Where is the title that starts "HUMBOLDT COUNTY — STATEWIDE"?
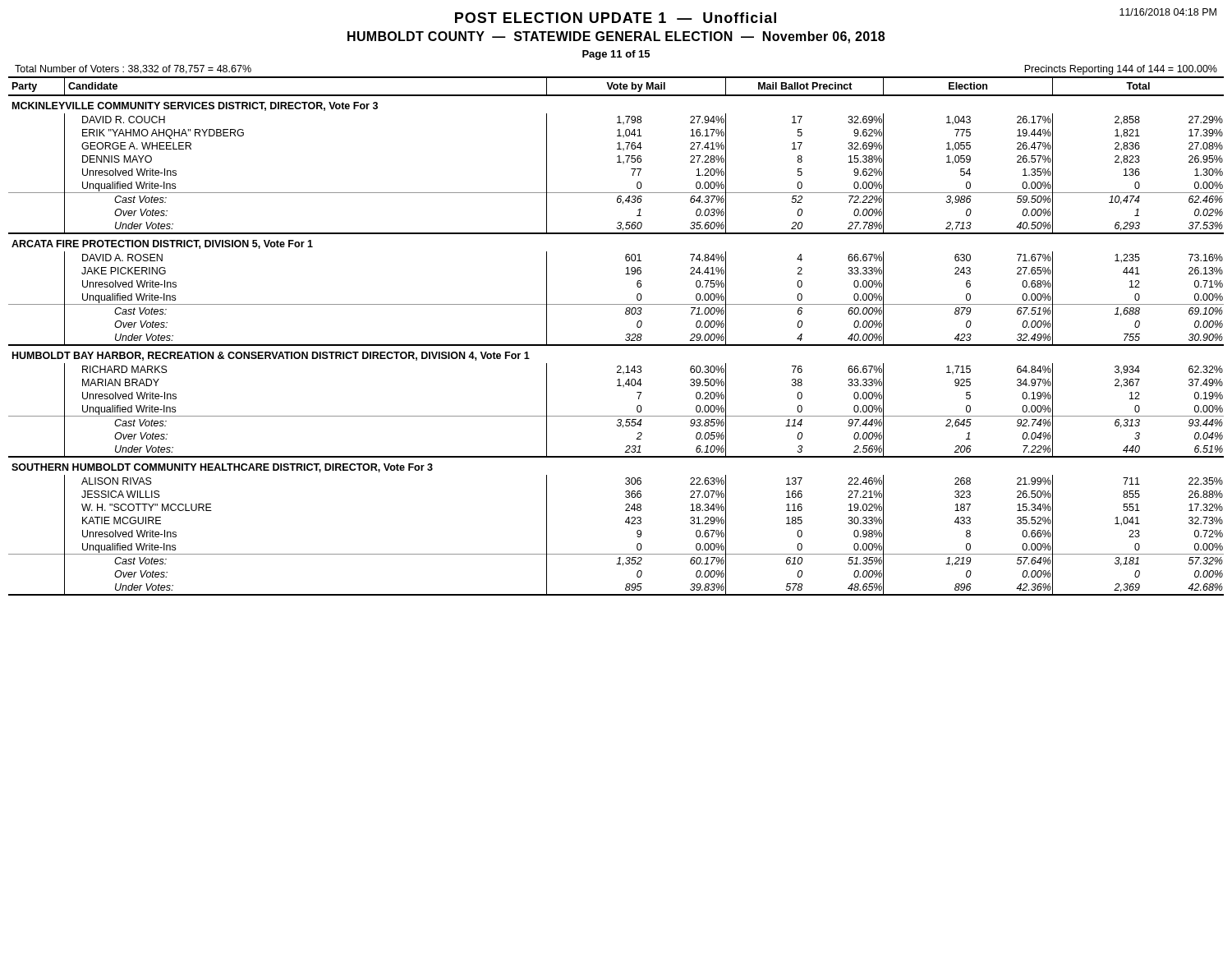The height and width of the screenshot is (953, 1232). [x=616, y=37]
